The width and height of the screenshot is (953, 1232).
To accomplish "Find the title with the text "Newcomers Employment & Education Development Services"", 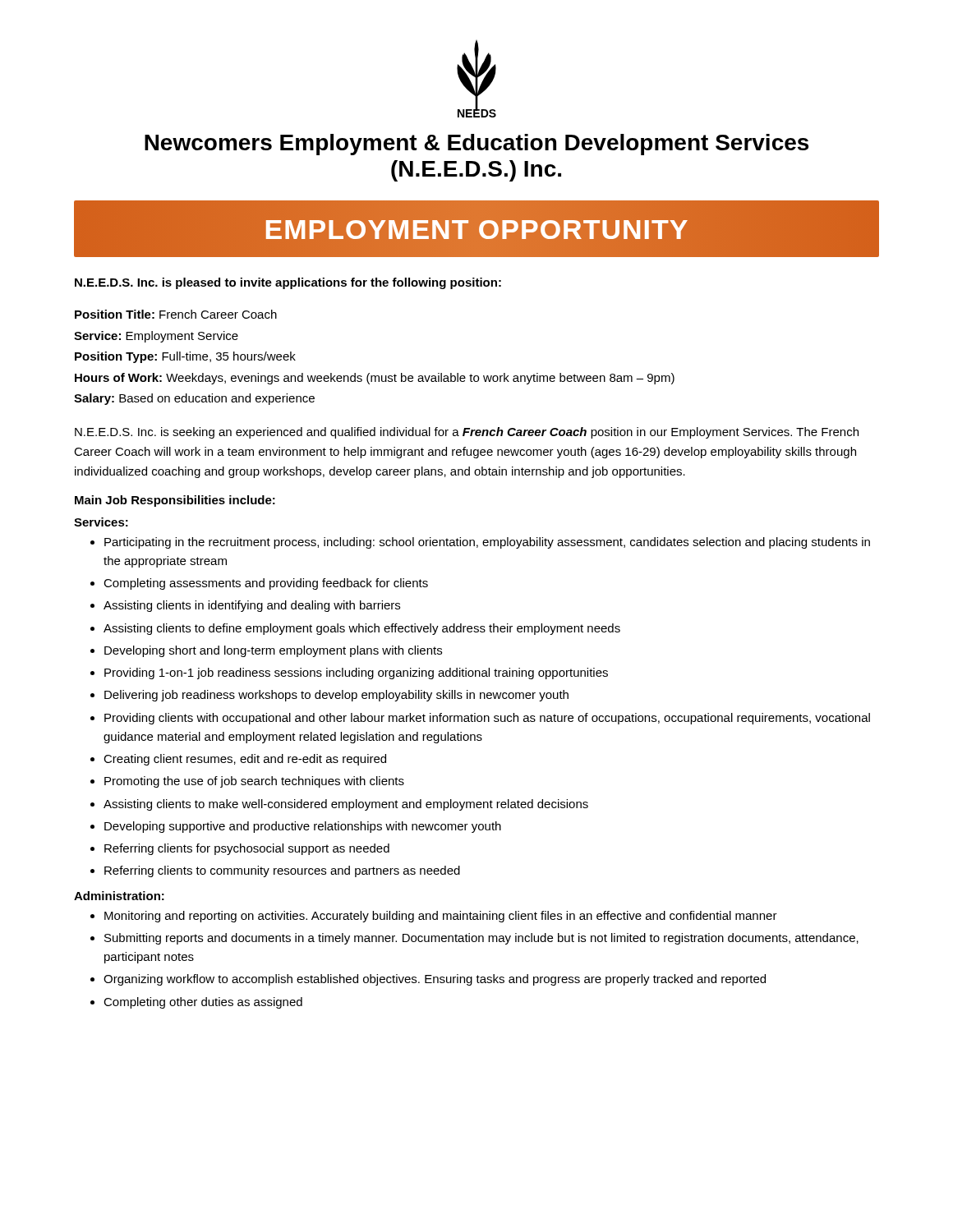I will click(x=476, y=156).
